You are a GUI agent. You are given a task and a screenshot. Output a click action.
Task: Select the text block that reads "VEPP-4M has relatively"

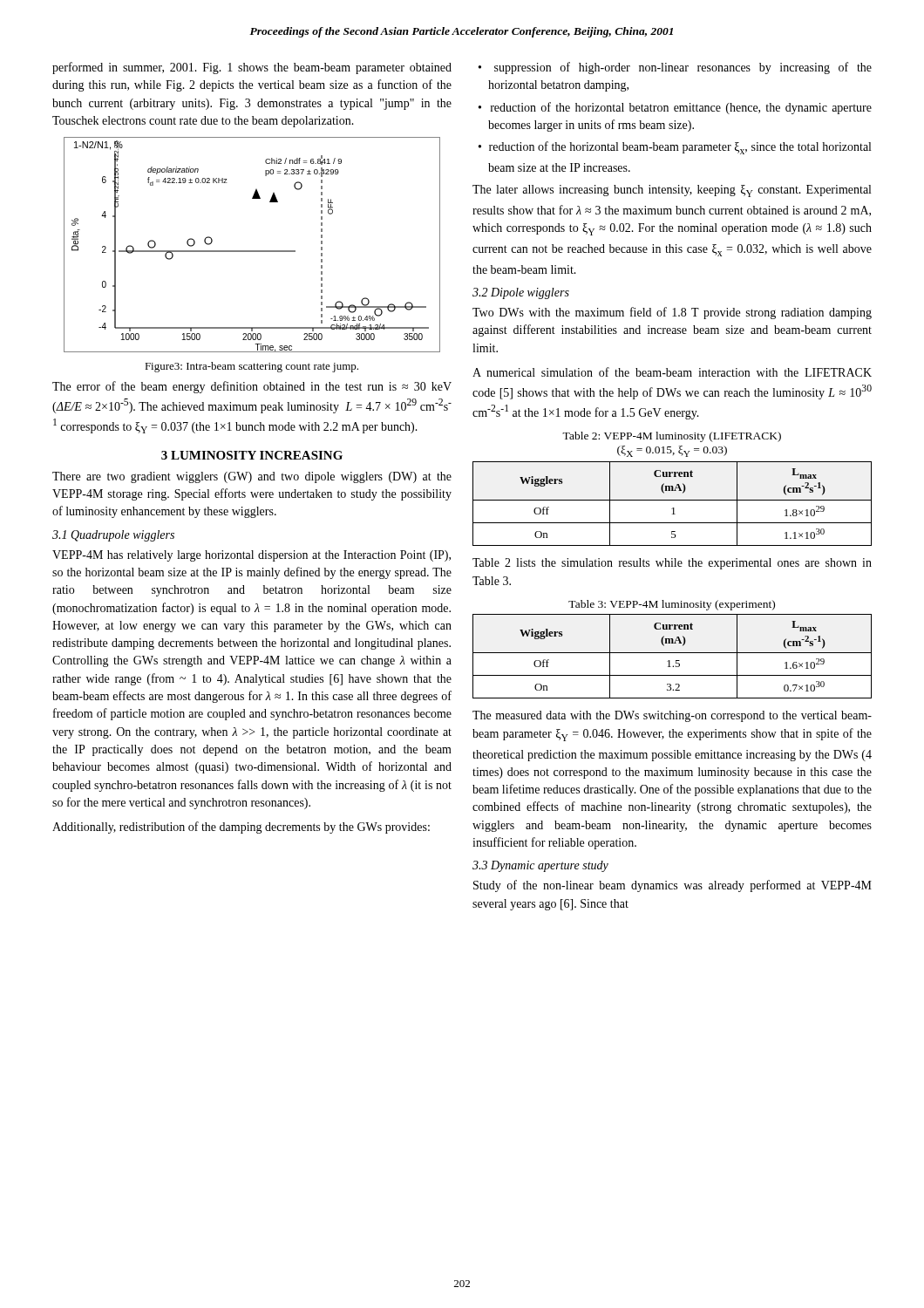point(252,679)
